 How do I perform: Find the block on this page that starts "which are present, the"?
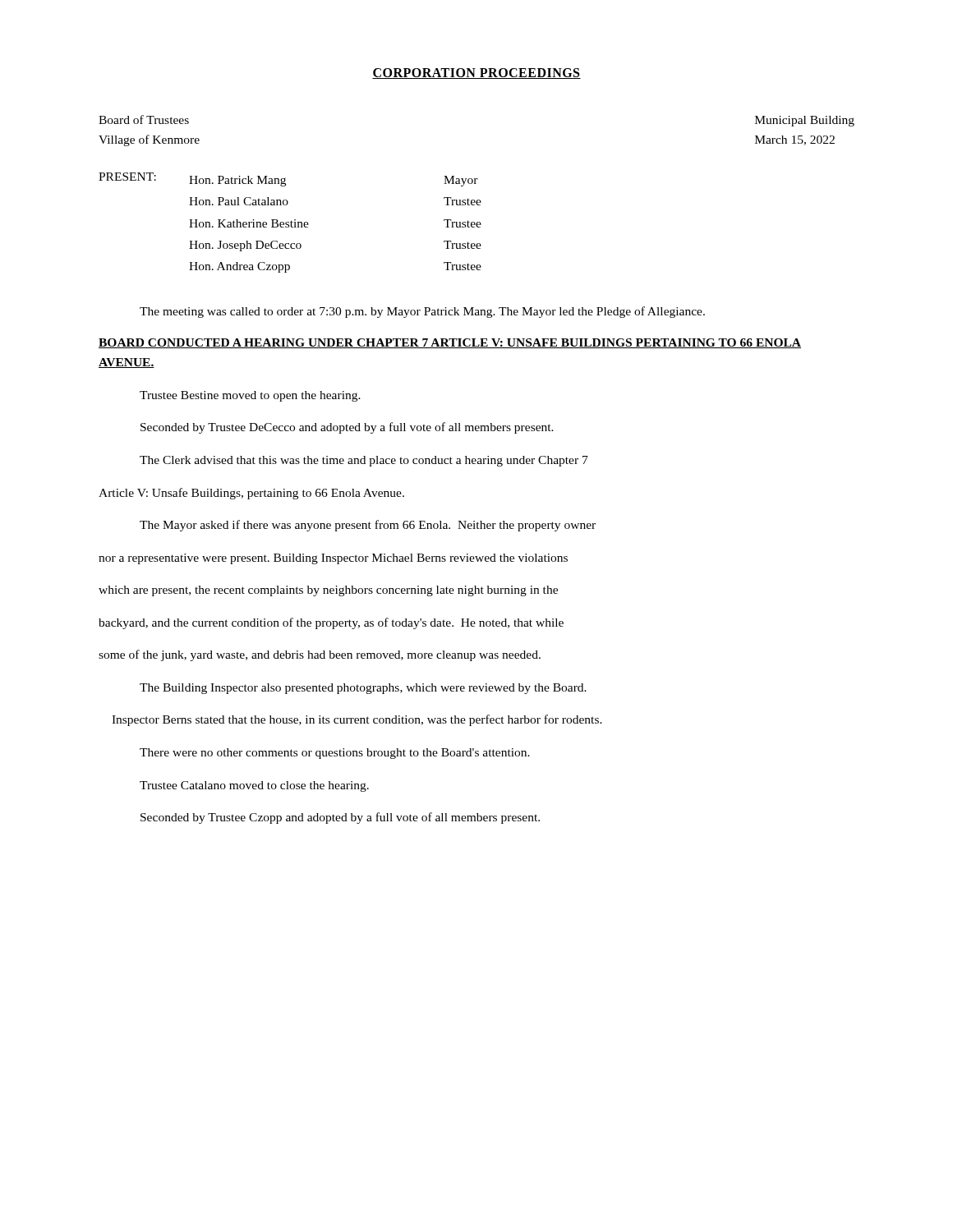point(328,589)
